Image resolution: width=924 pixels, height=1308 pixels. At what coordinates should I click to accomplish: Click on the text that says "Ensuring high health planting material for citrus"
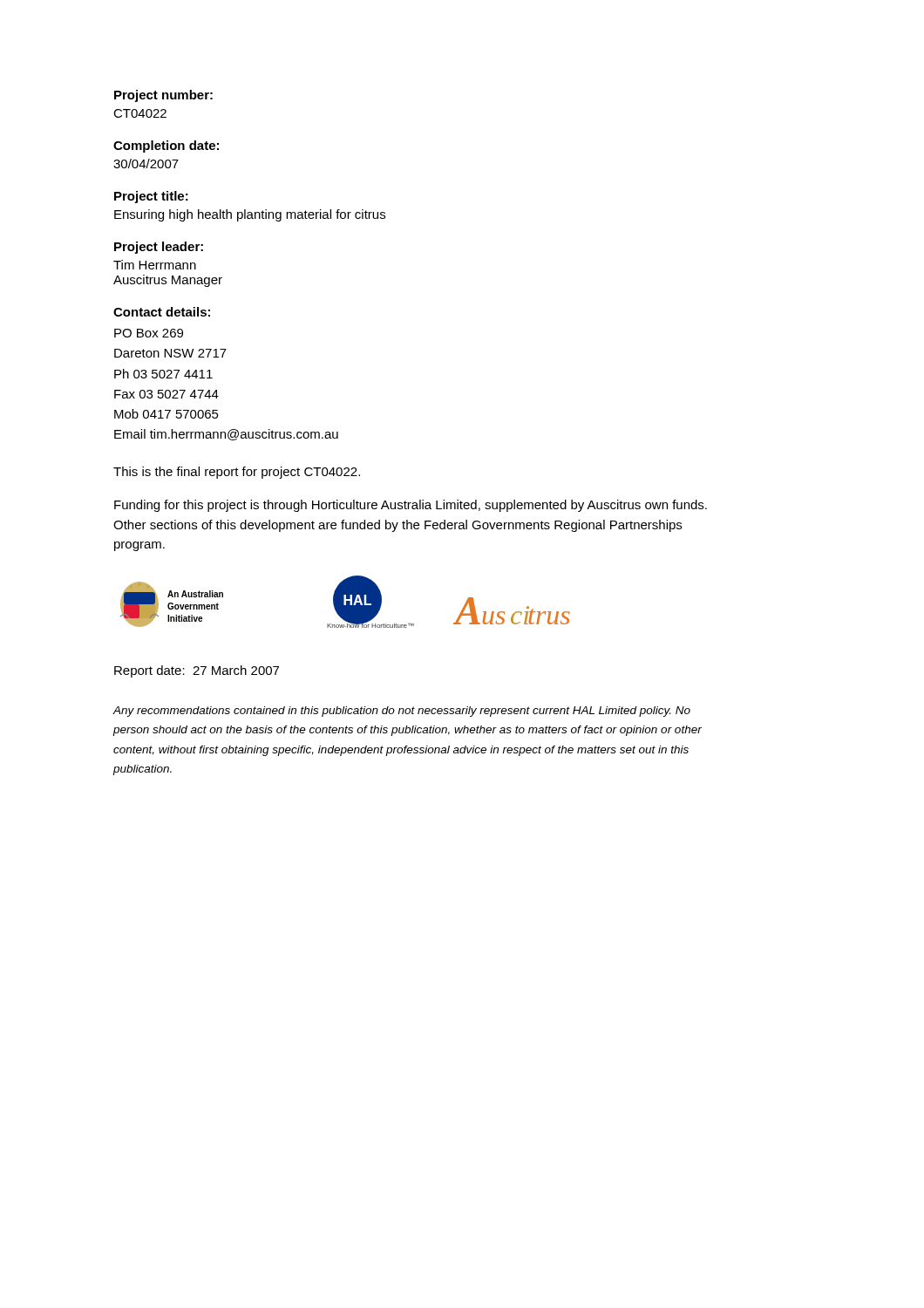pyautogui.click(x=250, y=214)
